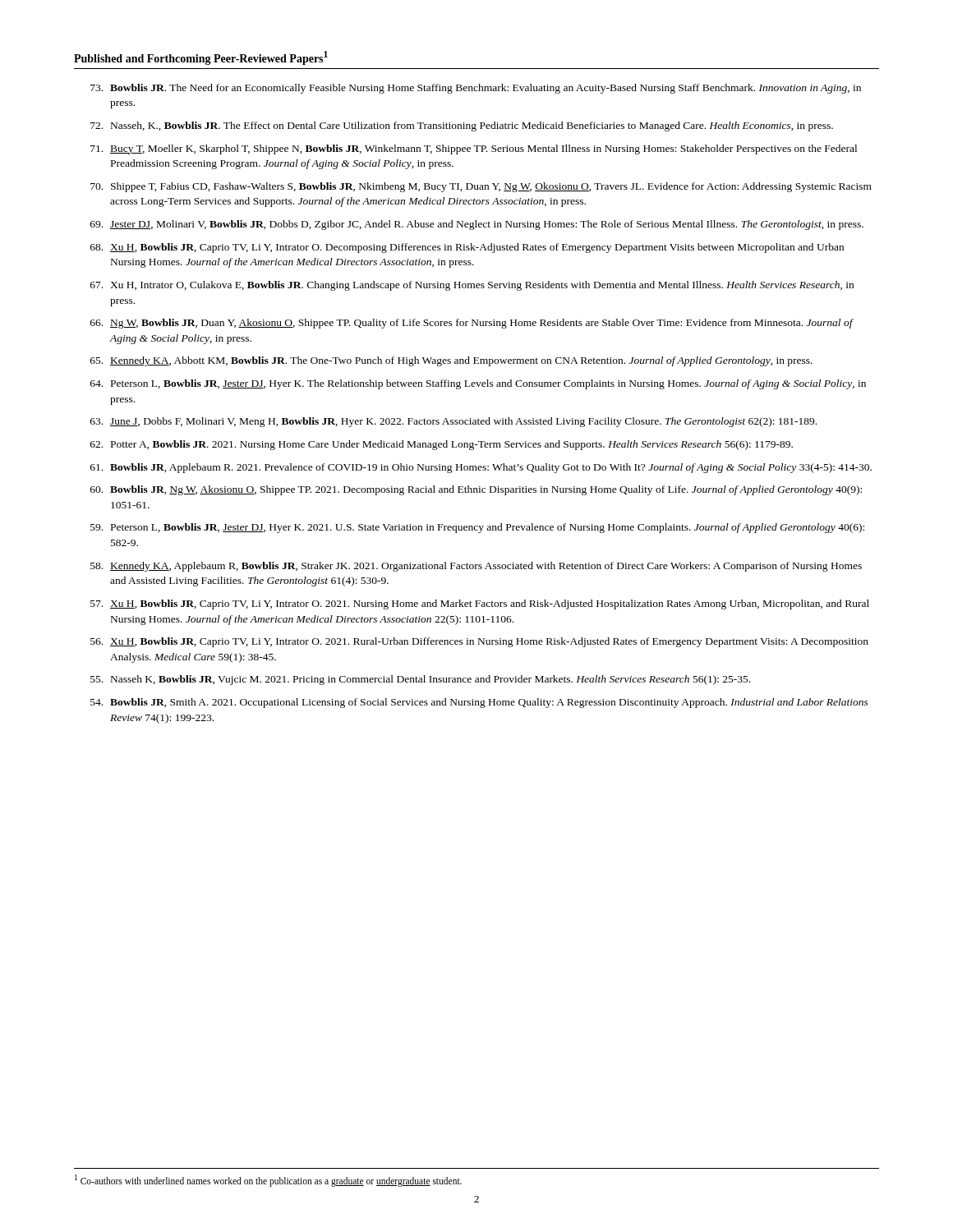Viewport: 953px width, 1232px height.
Task: Select the list item that says "72. Nasseh, K., Bowblis JR. The Effect on"
Action: [476, 126]
